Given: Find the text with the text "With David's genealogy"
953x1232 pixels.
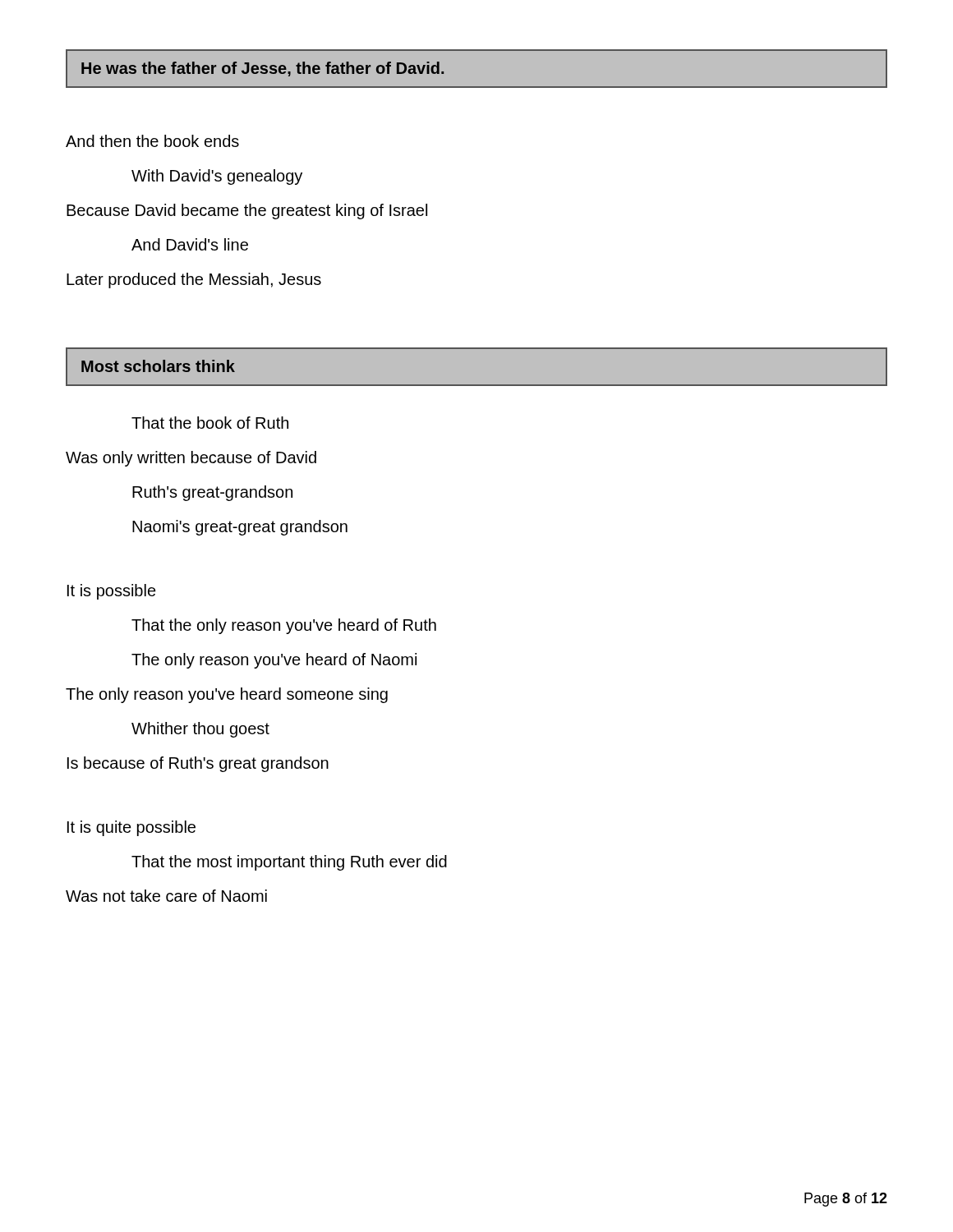Looking at the screenshot, I should click(x=217, y=176).
